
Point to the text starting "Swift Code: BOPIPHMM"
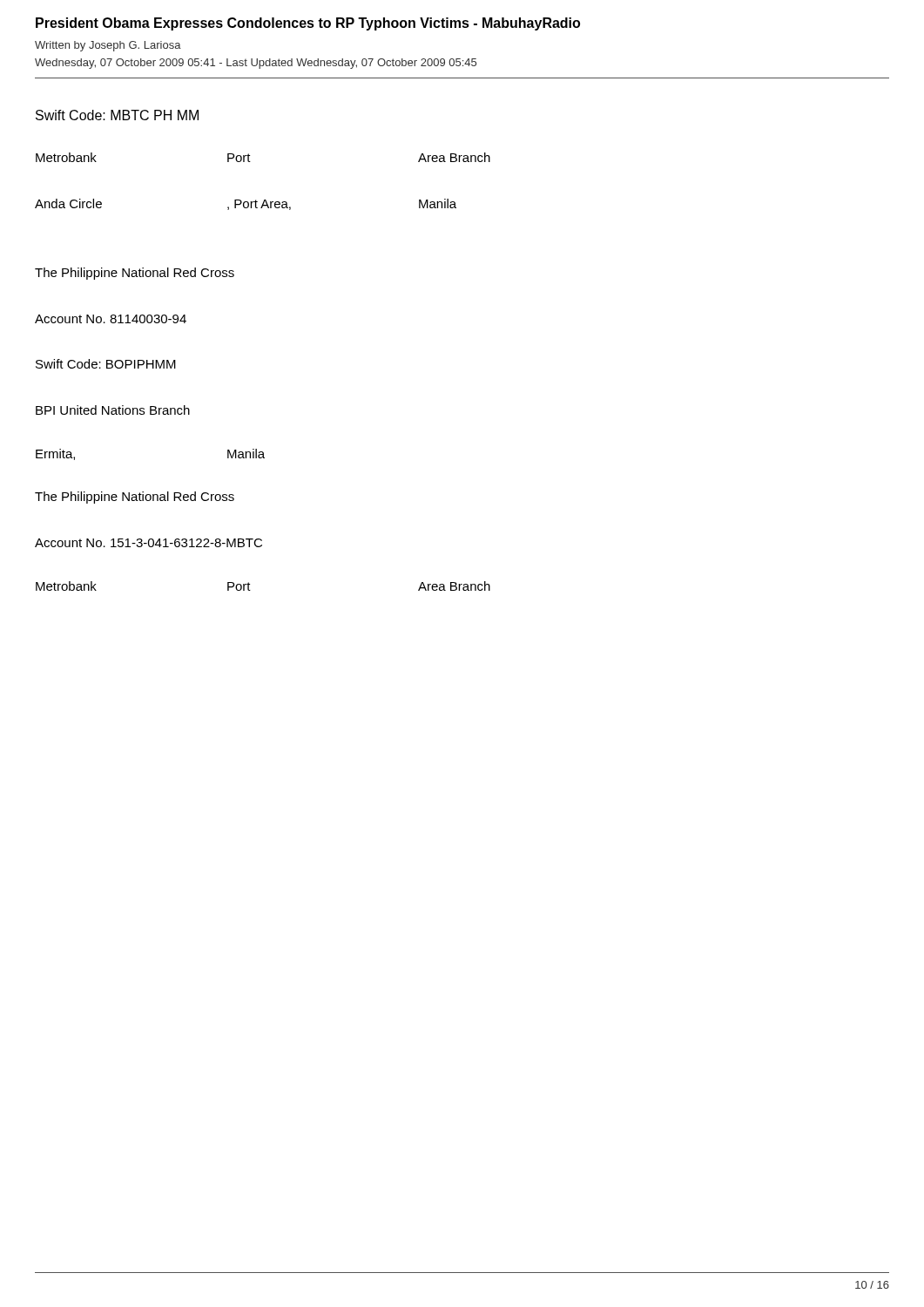[x=106, y=364]
